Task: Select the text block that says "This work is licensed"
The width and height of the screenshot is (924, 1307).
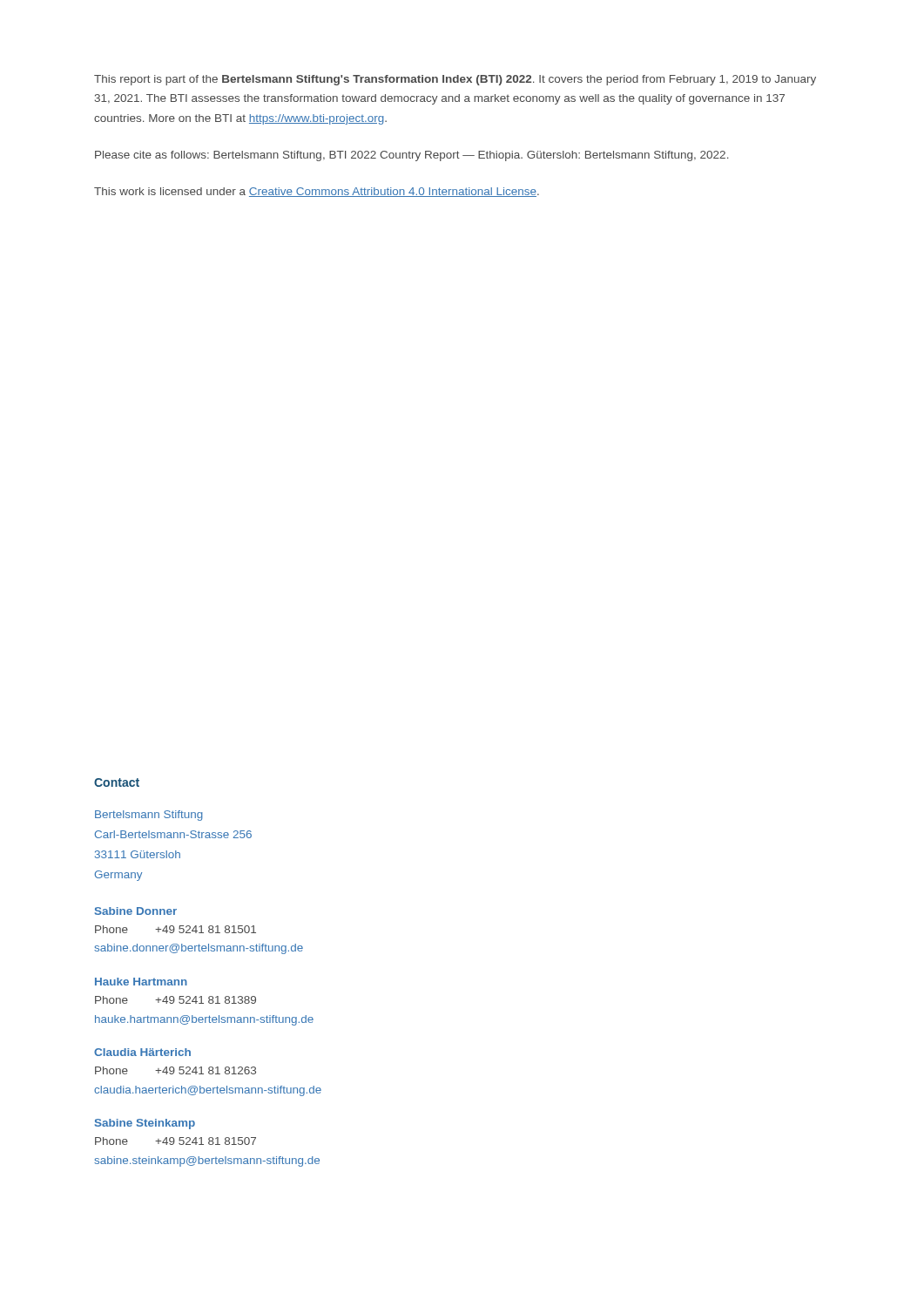Action: point(317,191)
